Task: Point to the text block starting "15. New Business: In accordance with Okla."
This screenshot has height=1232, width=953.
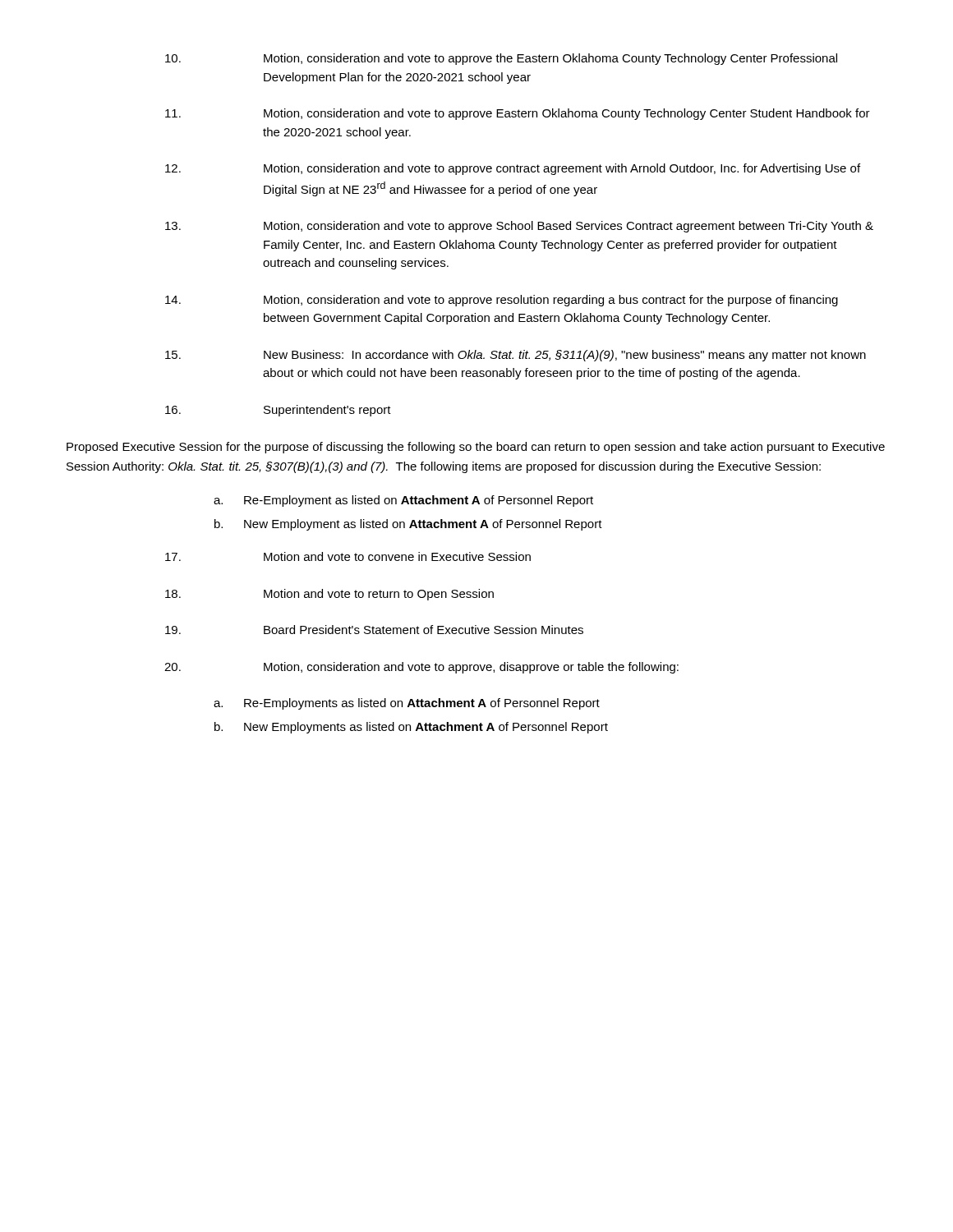Action: [476, 364]
